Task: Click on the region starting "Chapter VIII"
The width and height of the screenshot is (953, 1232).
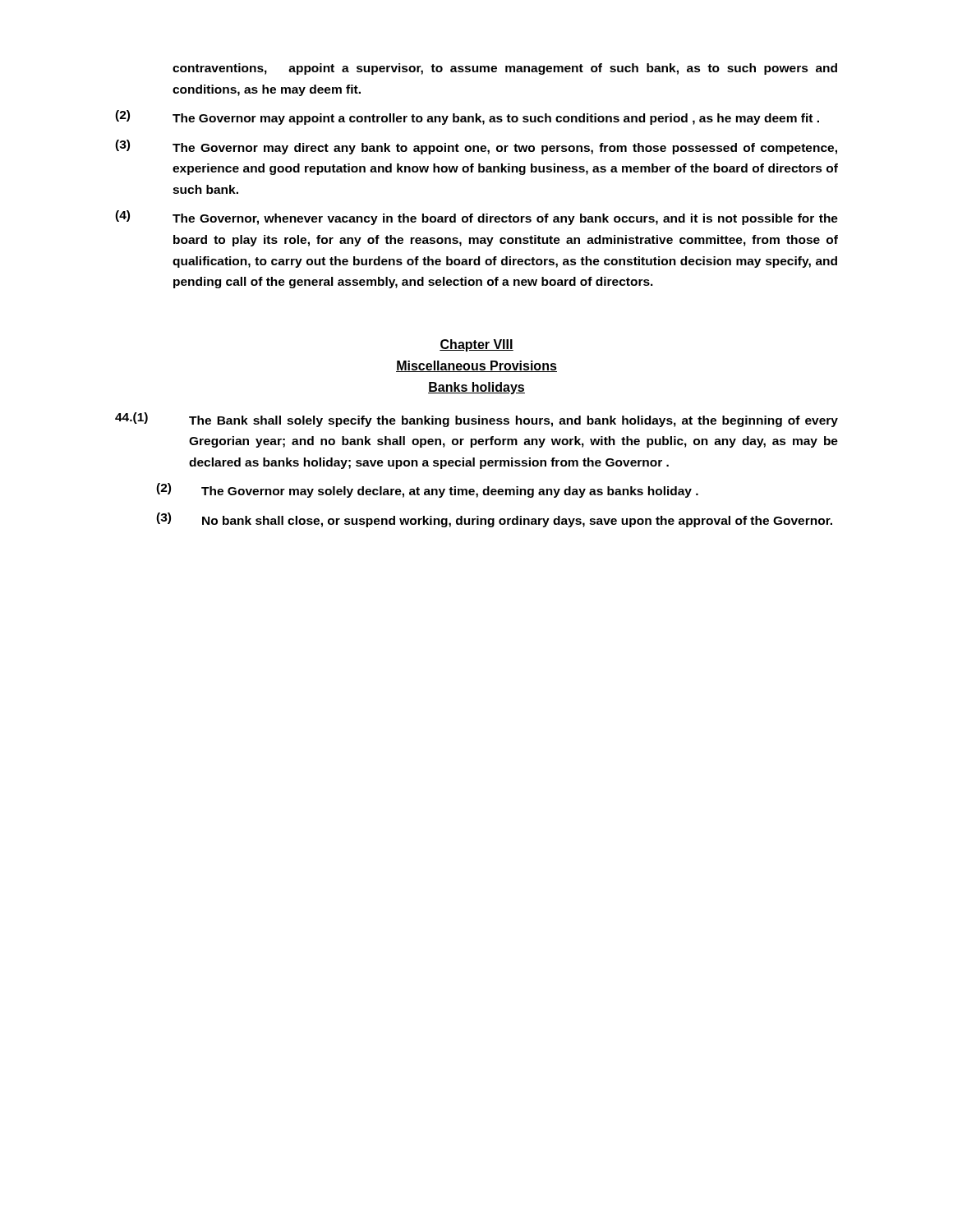Action: (476, 345)
